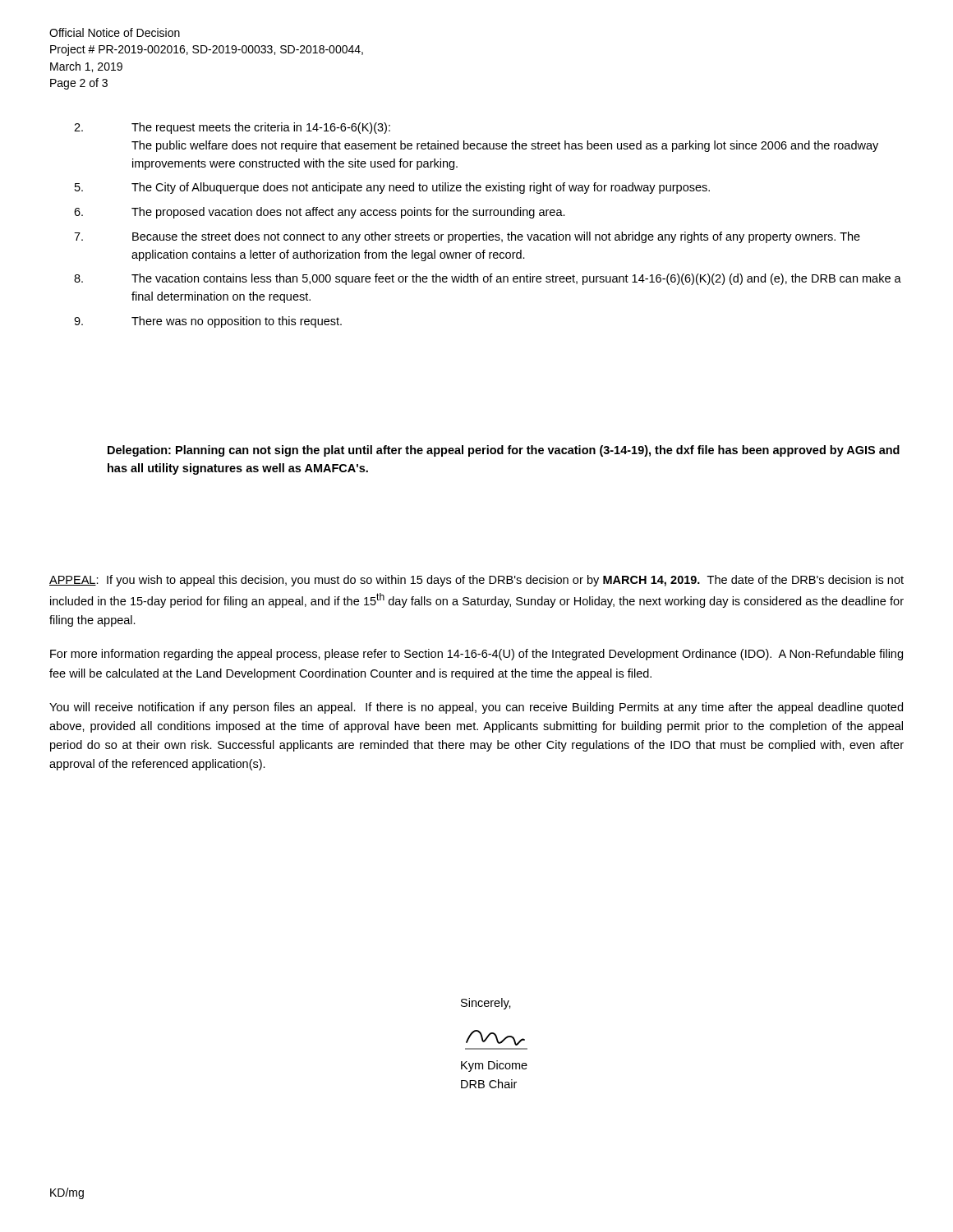Click the passage that begins "2. The request meets the criteria"
This screenshot has height=1232, width=953.
[x=476, y=146]
